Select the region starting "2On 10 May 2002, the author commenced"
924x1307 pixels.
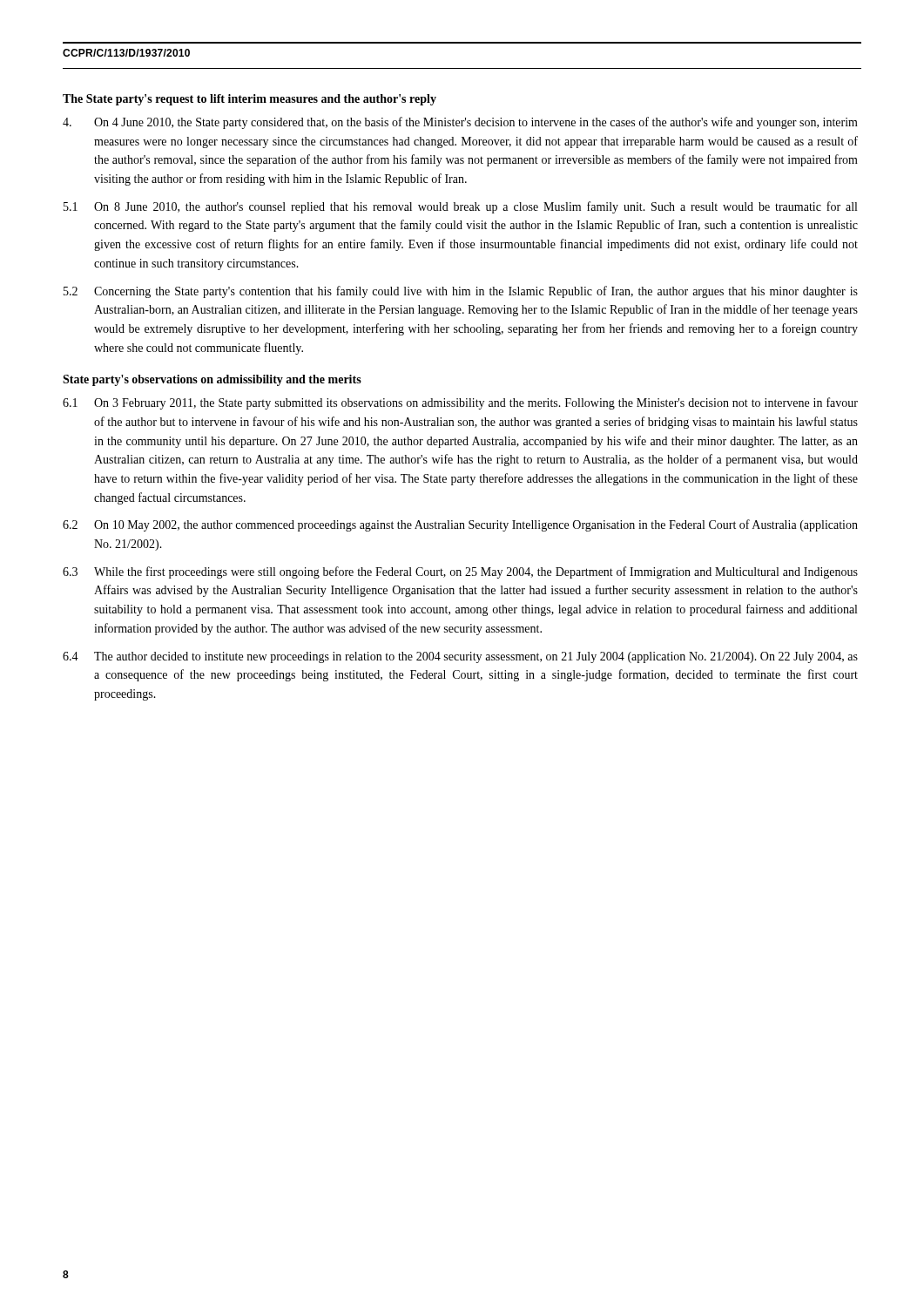coord(460,535)
